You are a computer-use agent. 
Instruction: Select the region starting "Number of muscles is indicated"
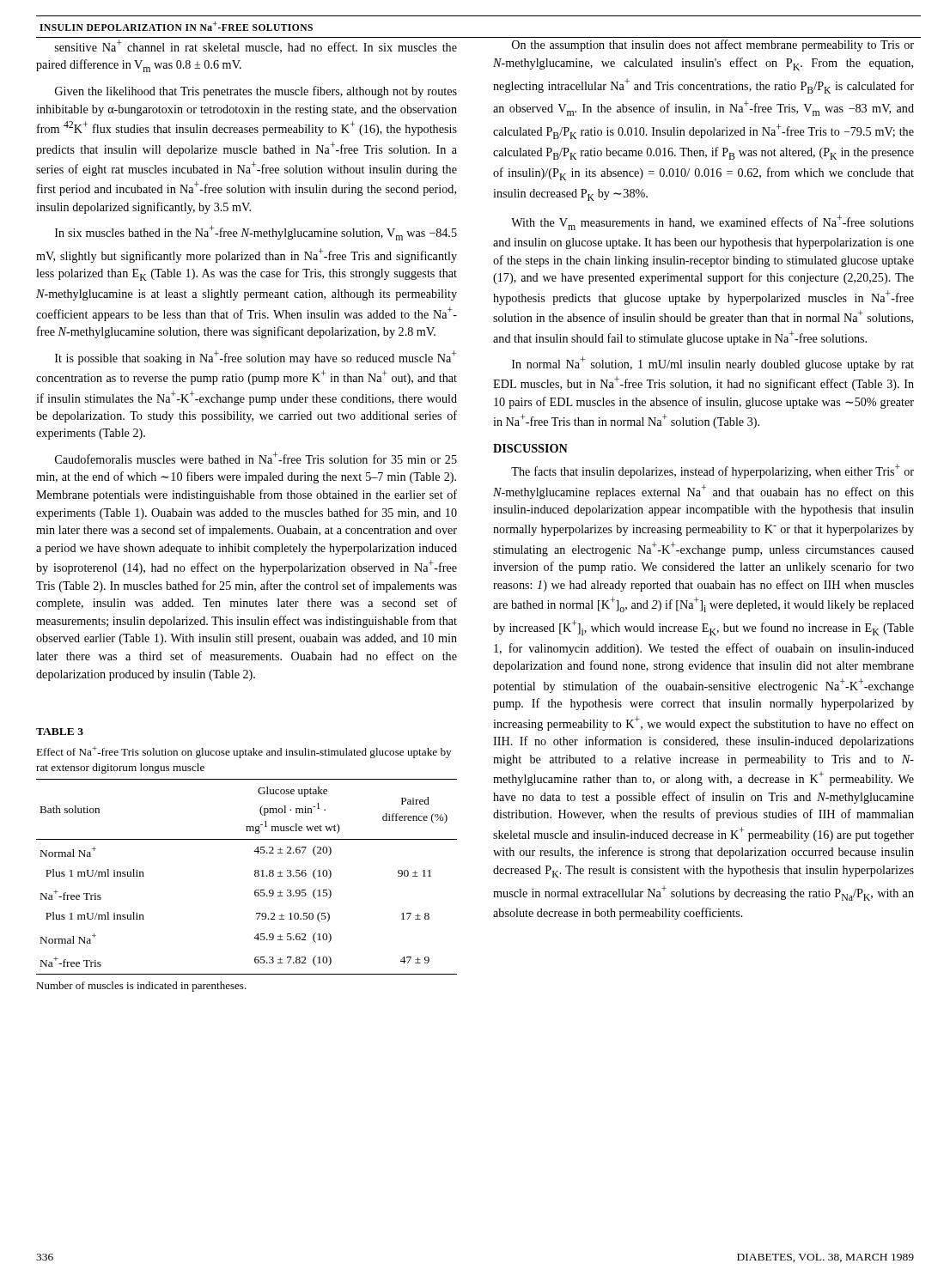coord(141,985)
